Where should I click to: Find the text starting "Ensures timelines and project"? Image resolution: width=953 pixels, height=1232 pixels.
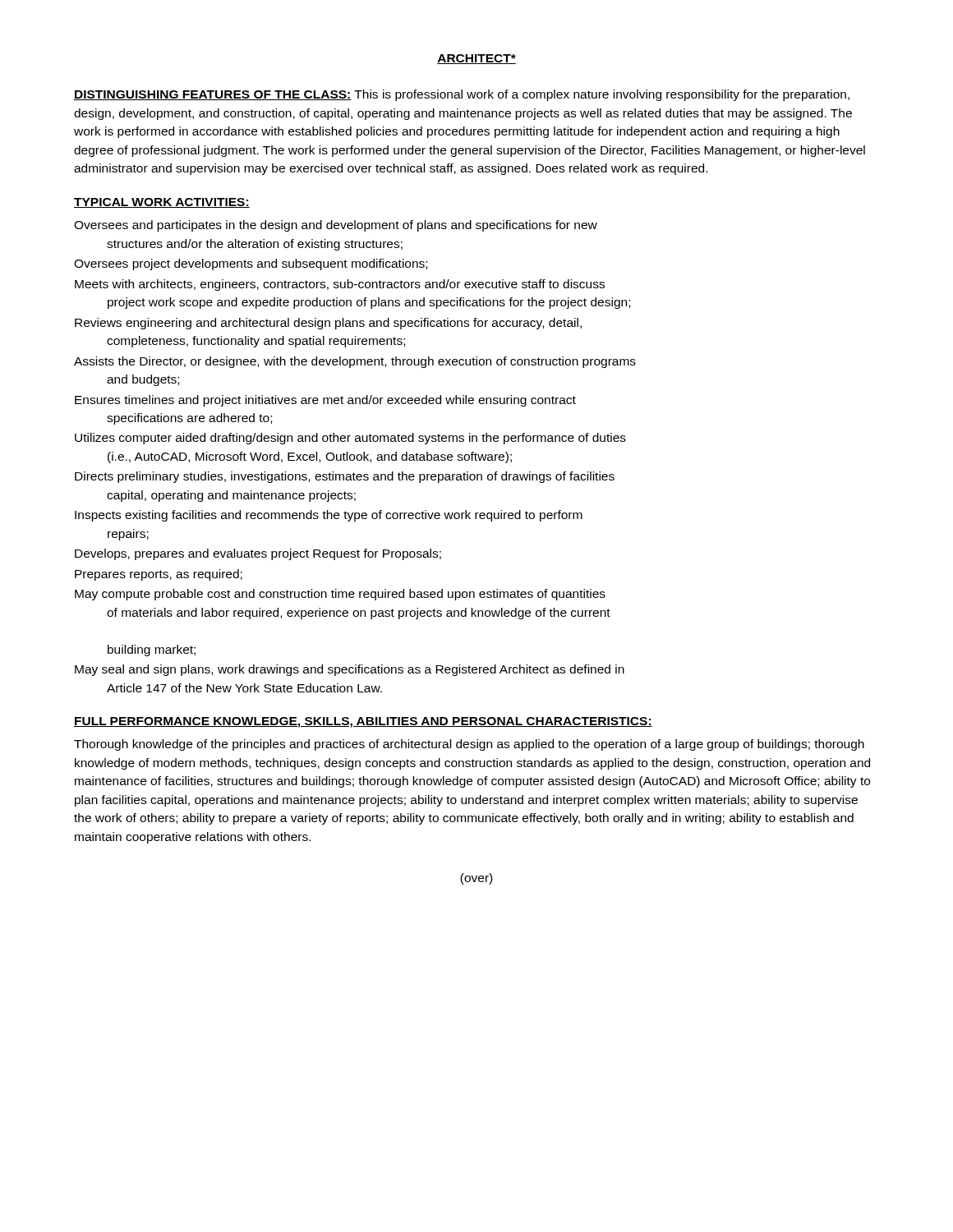pos(476,410)
